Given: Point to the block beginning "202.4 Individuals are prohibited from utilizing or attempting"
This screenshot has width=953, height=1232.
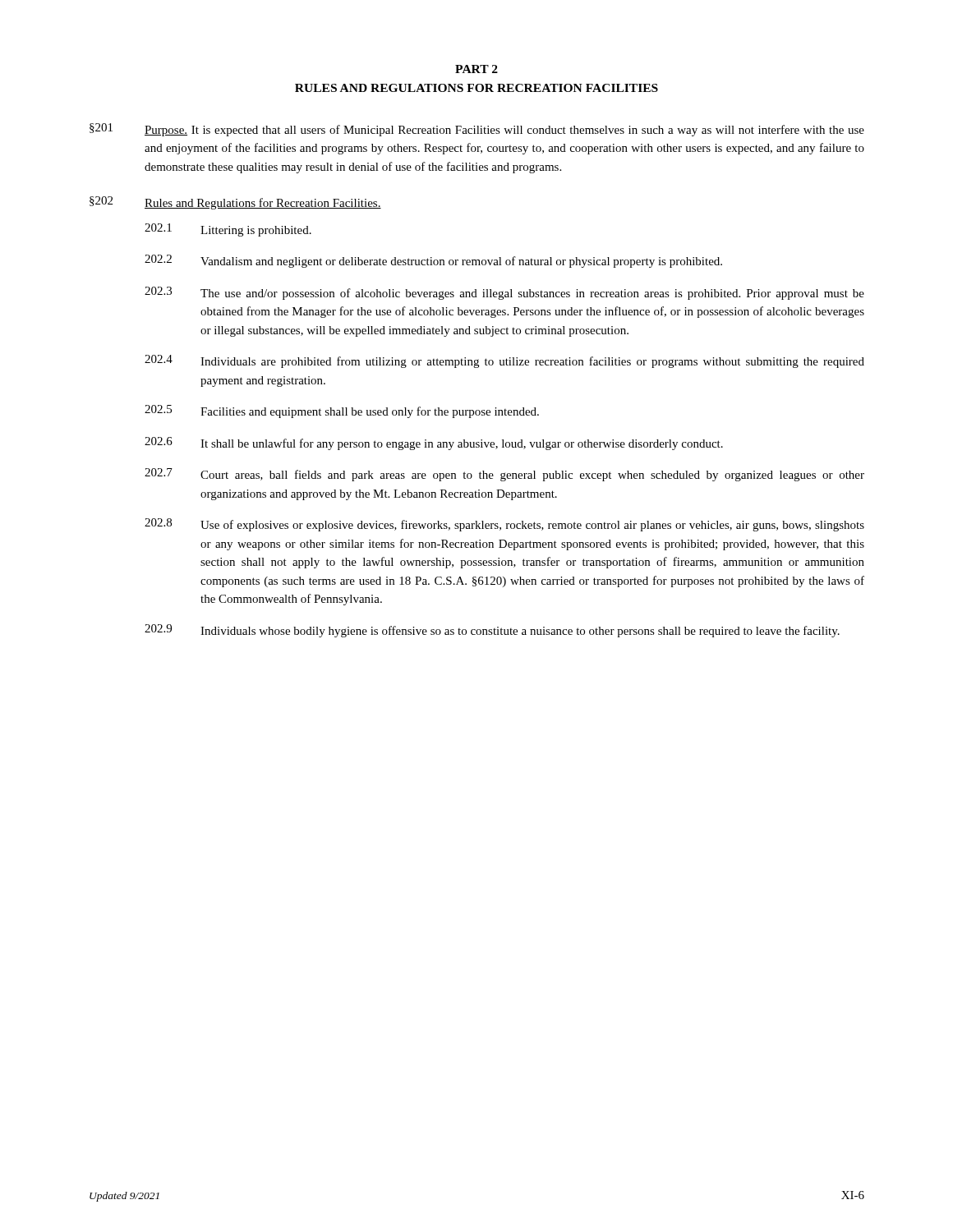Looking at the screenshot, I should [x=476, y=371].
